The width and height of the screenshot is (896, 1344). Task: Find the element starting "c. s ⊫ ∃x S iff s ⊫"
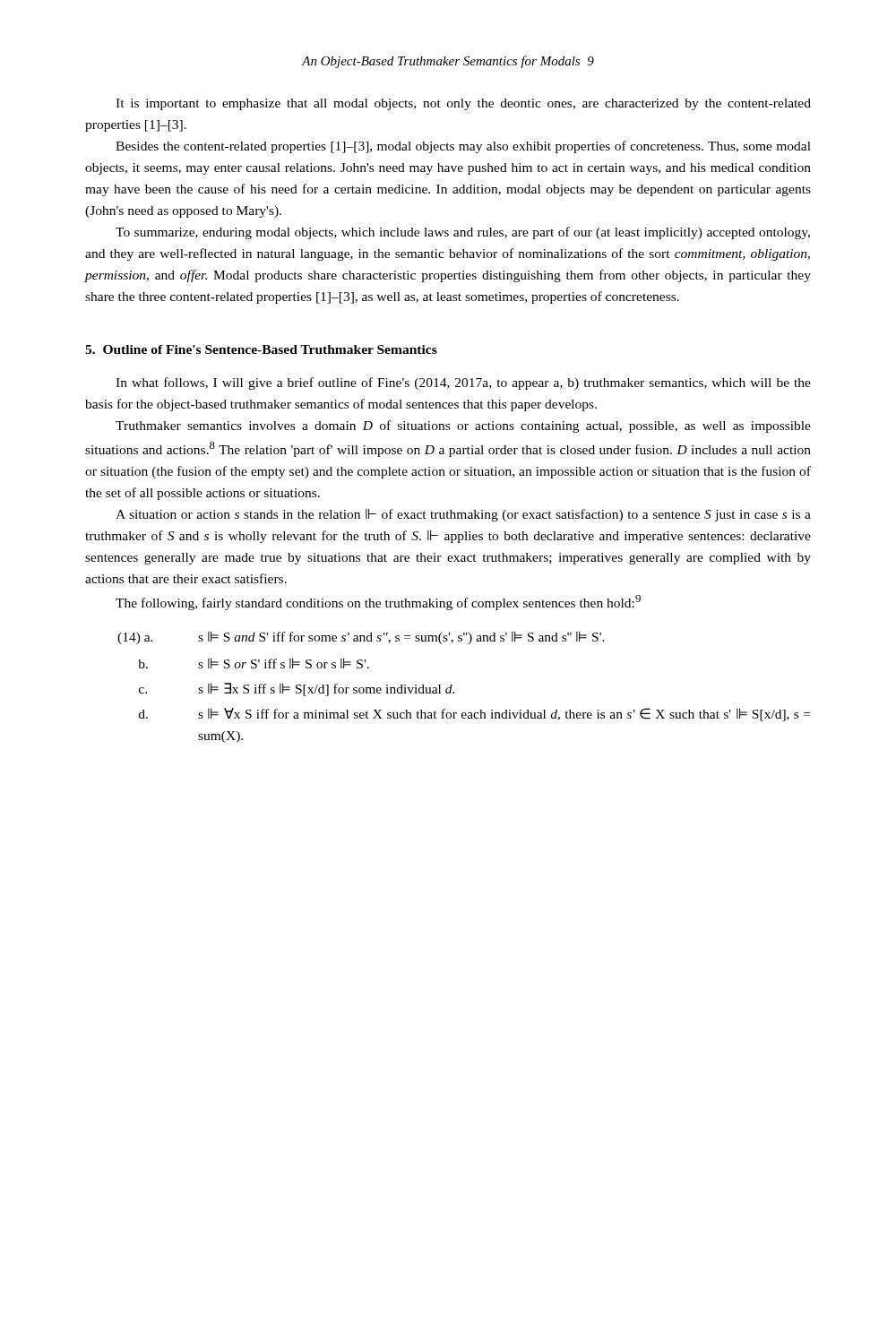coord(464,689)
